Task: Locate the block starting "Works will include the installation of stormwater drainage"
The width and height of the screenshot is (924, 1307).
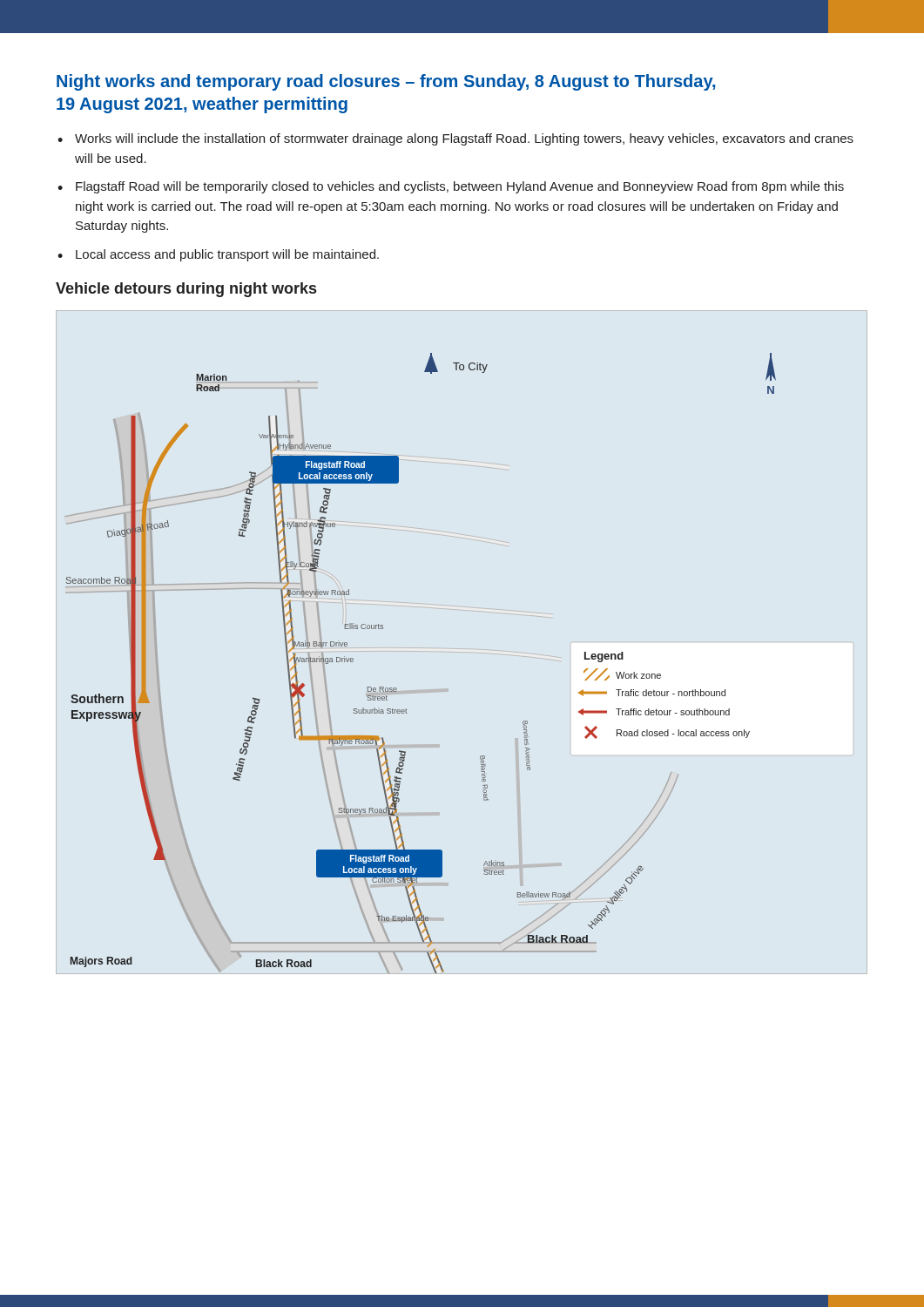Action: coord(464,148)
